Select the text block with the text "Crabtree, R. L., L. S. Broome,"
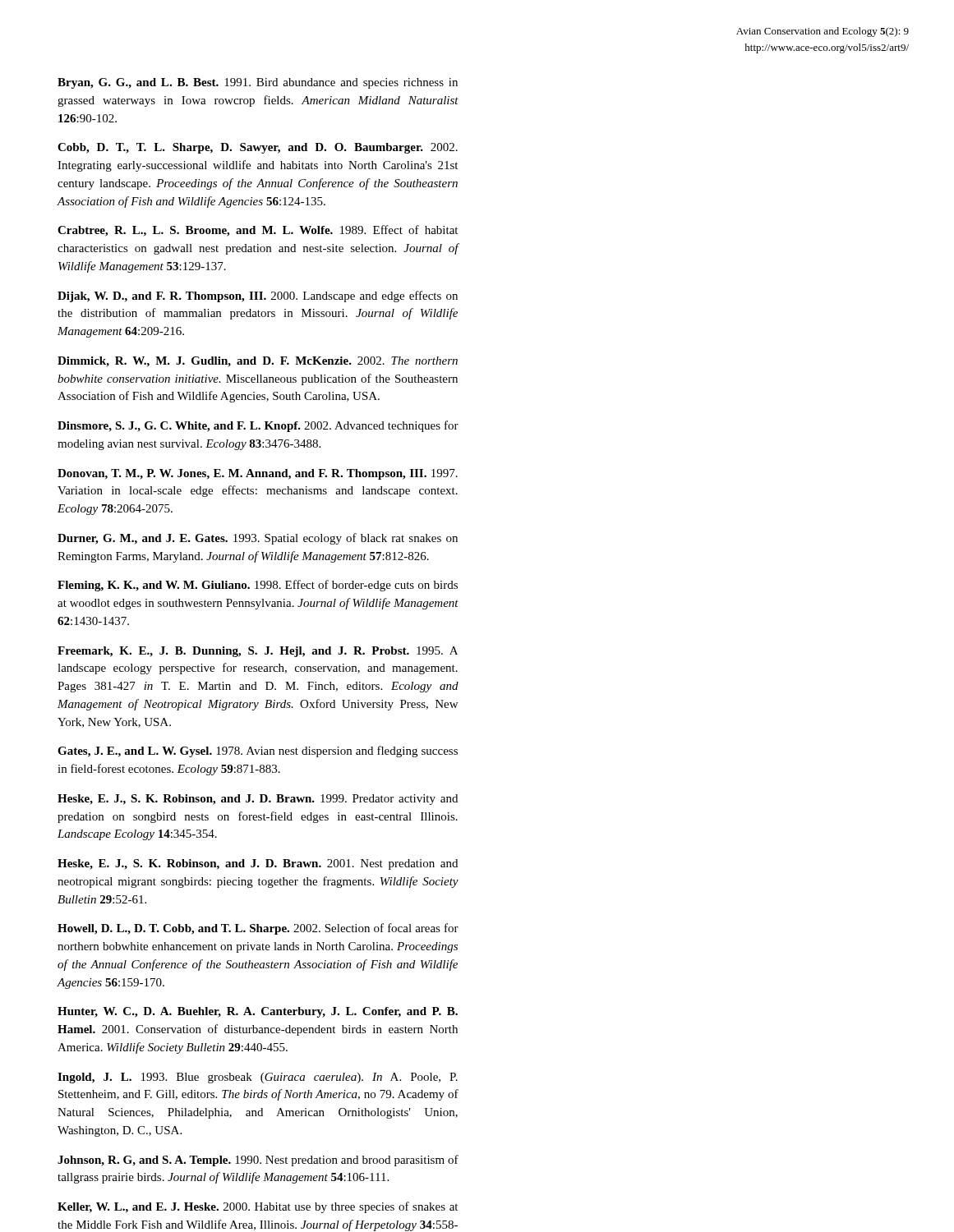This screenshot has width=954, height=1232. click(258, 248)
